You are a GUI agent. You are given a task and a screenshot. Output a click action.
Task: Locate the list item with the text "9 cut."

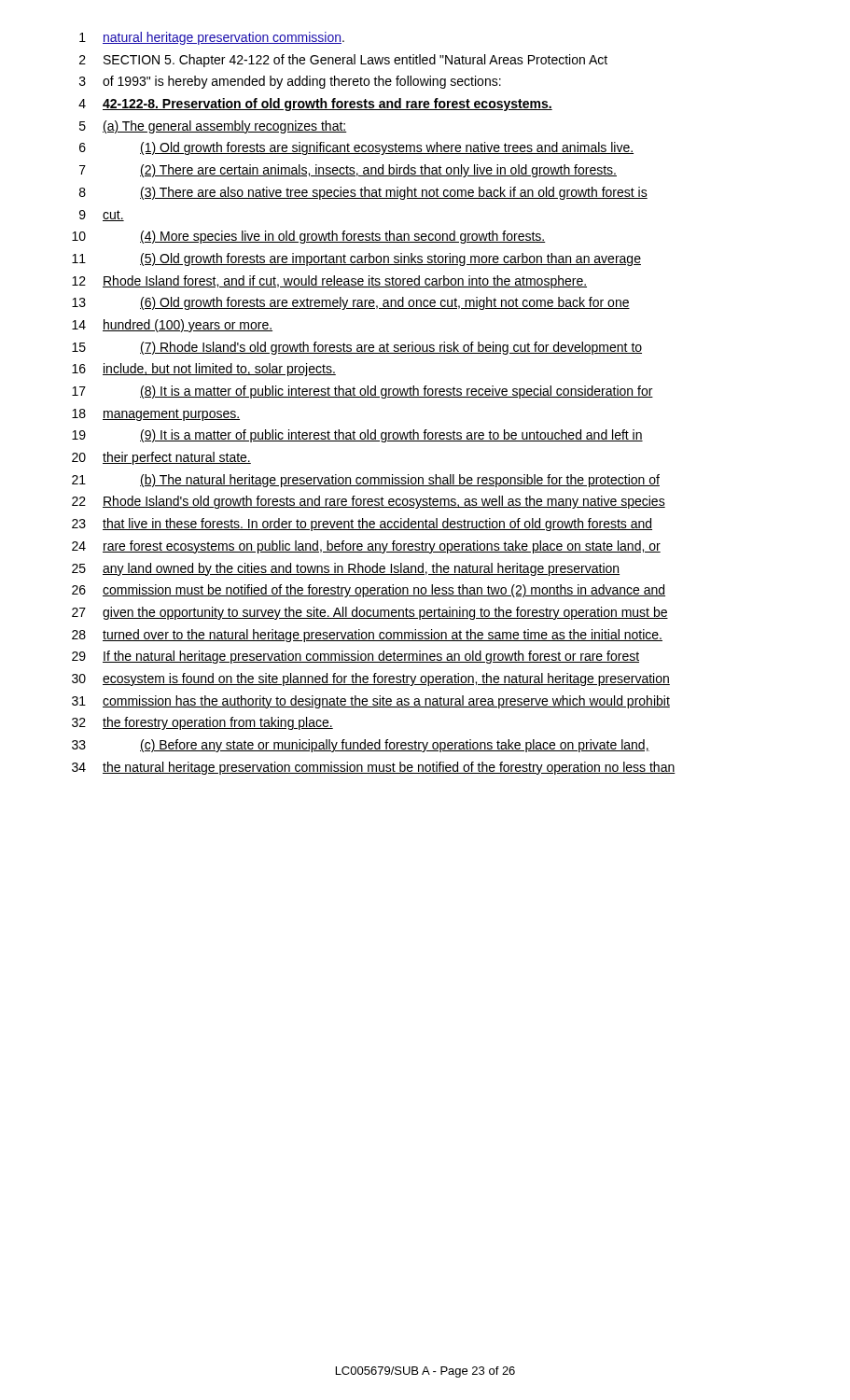pos(102,216)
